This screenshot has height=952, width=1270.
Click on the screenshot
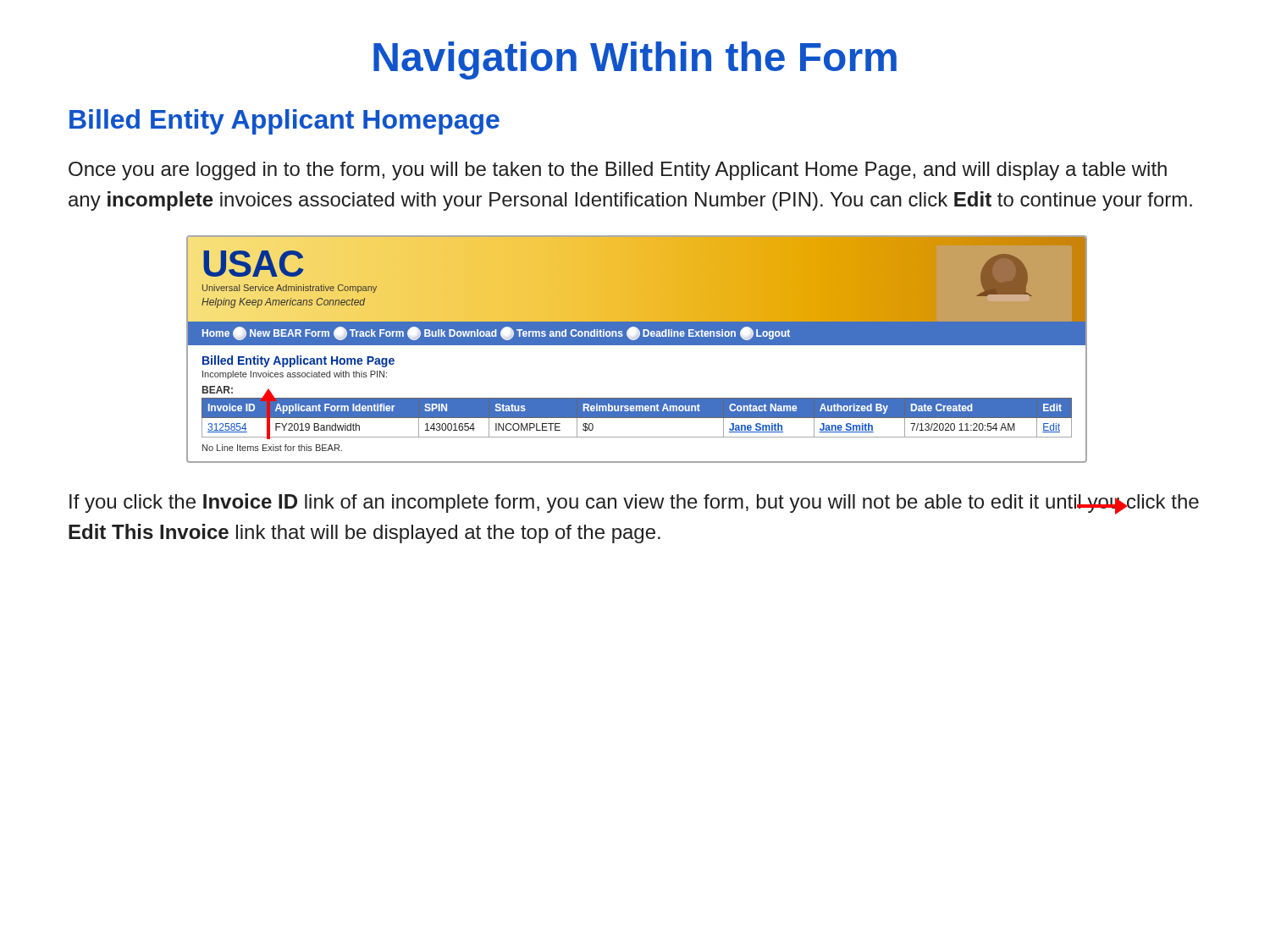(635, 349)
